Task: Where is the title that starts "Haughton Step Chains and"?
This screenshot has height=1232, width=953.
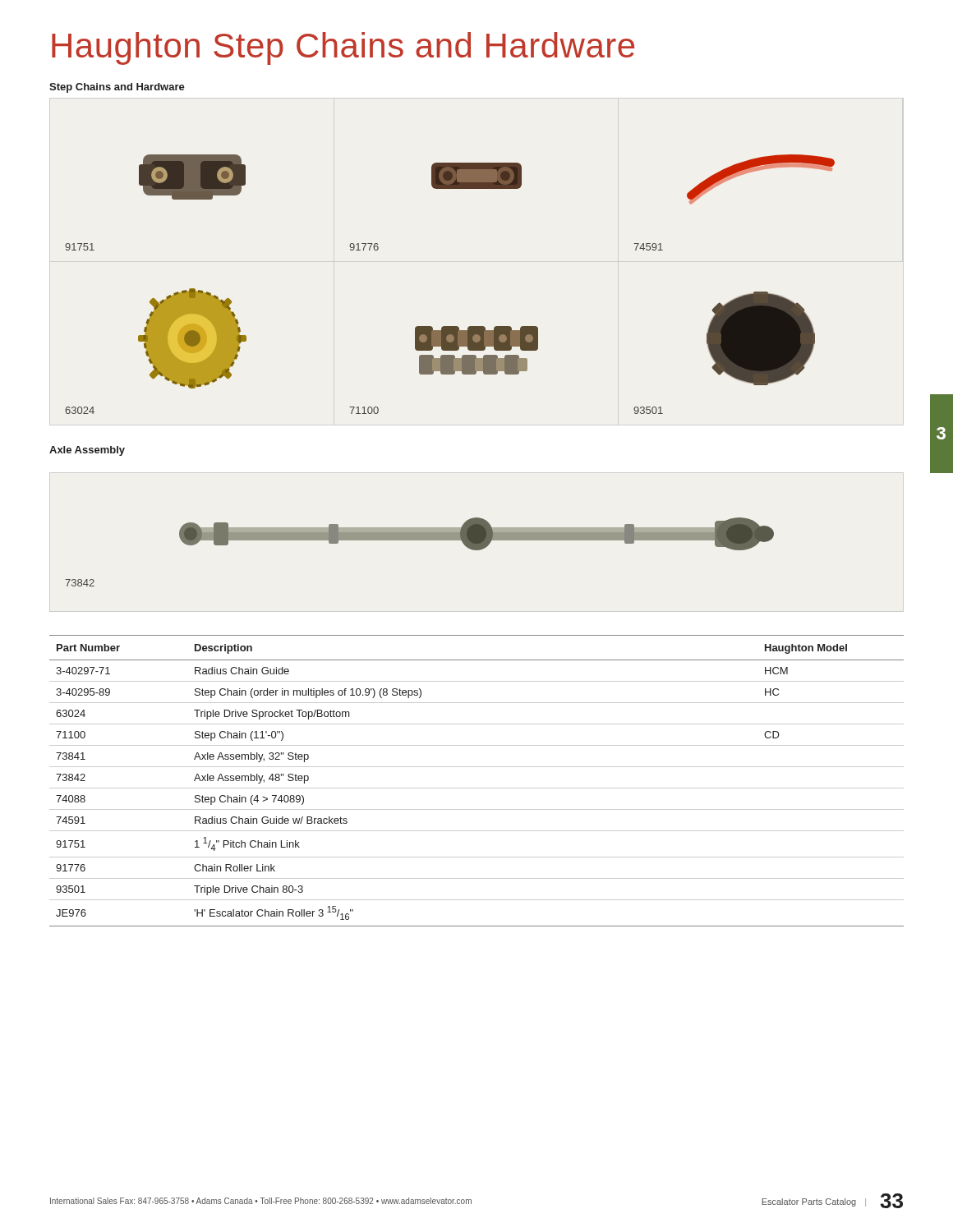Action: [343, 46]
